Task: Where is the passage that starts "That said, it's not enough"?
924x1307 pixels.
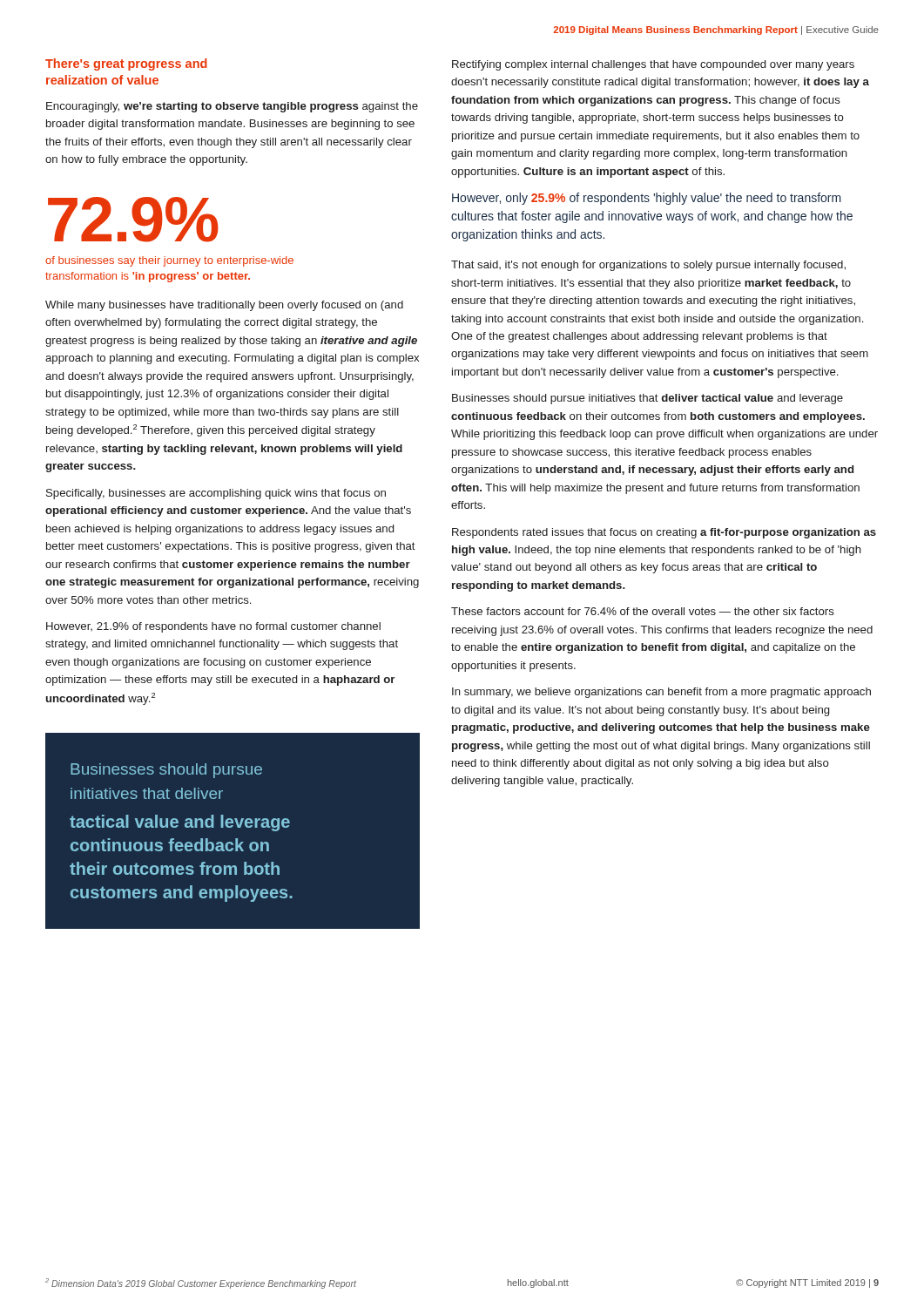Action: [660, 318]
